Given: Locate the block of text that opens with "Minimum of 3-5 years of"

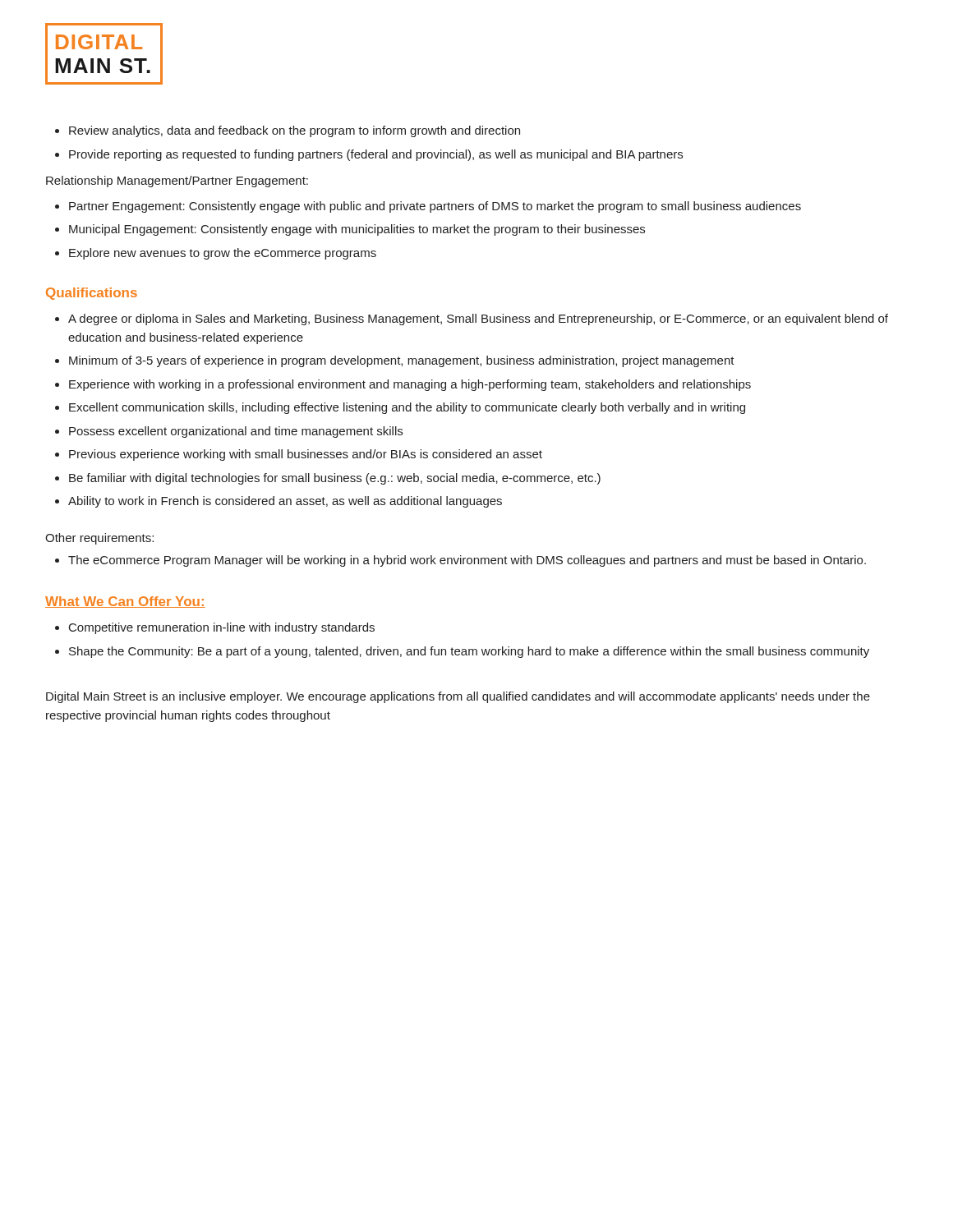Looking at the screenshot, I should 476,361.
